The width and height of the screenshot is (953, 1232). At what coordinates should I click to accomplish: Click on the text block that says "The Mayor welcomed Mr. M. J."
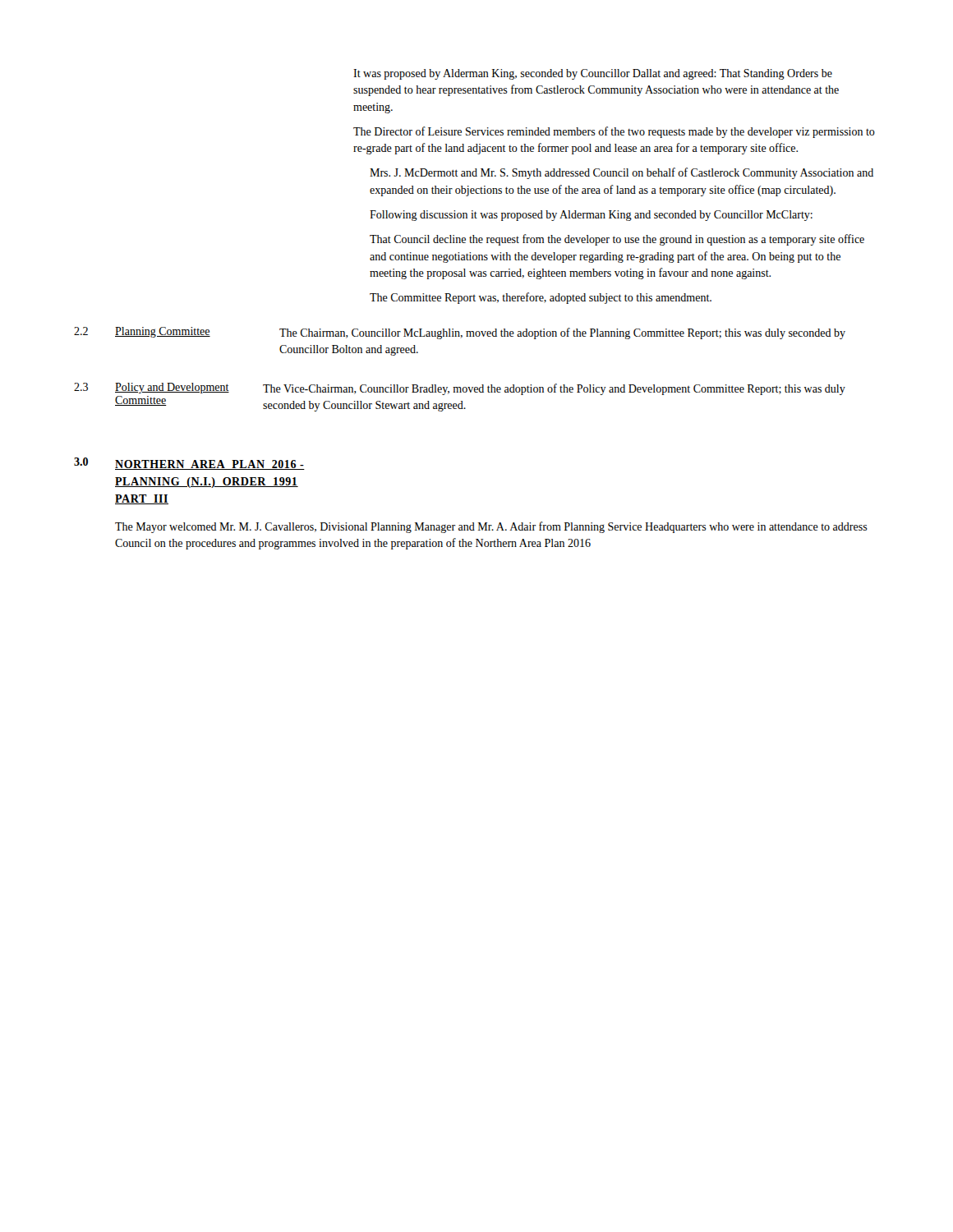tap(497, 536)
